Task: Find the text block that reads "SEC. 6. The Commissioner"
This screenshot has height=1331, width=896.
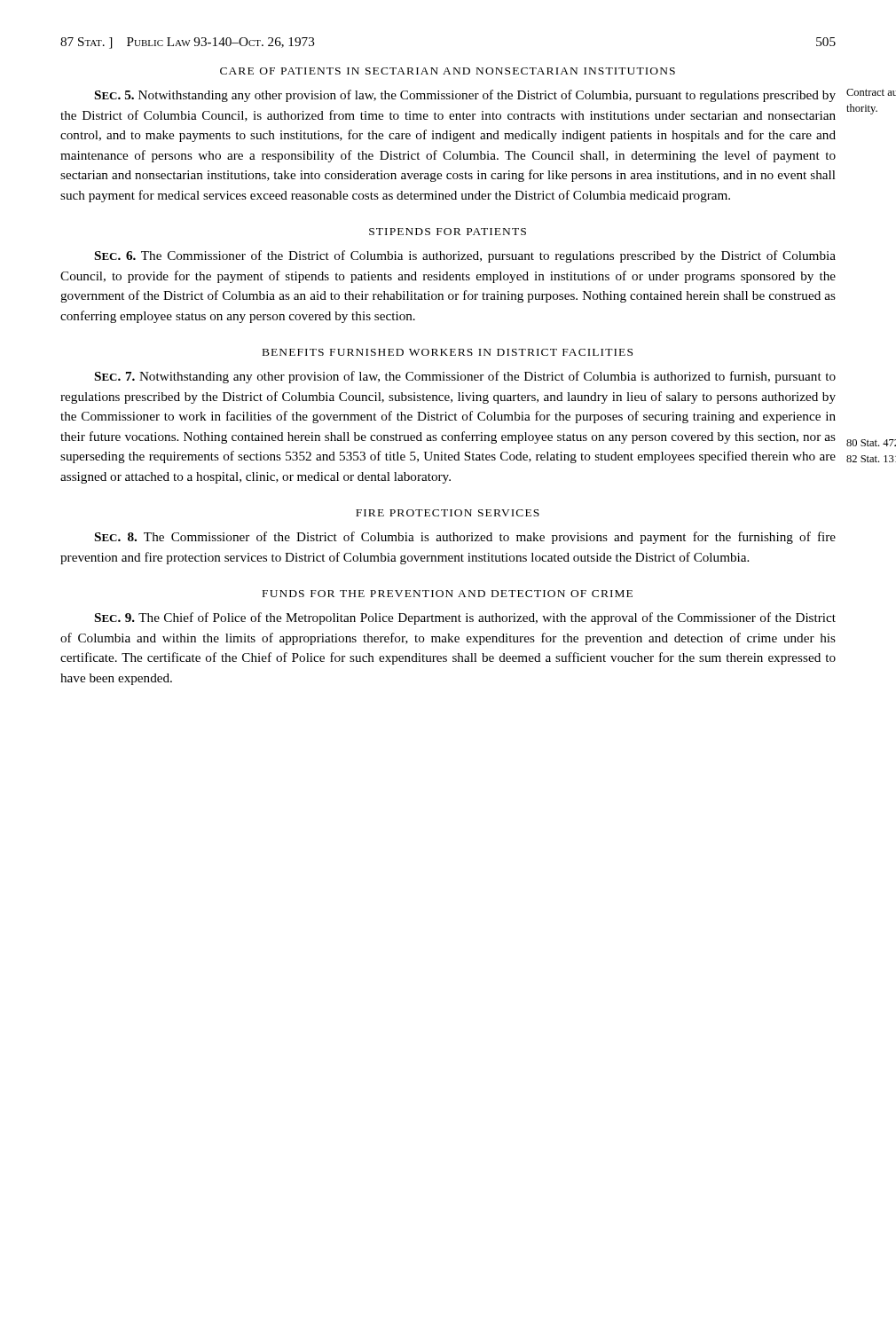Action: tap(448, 286)
